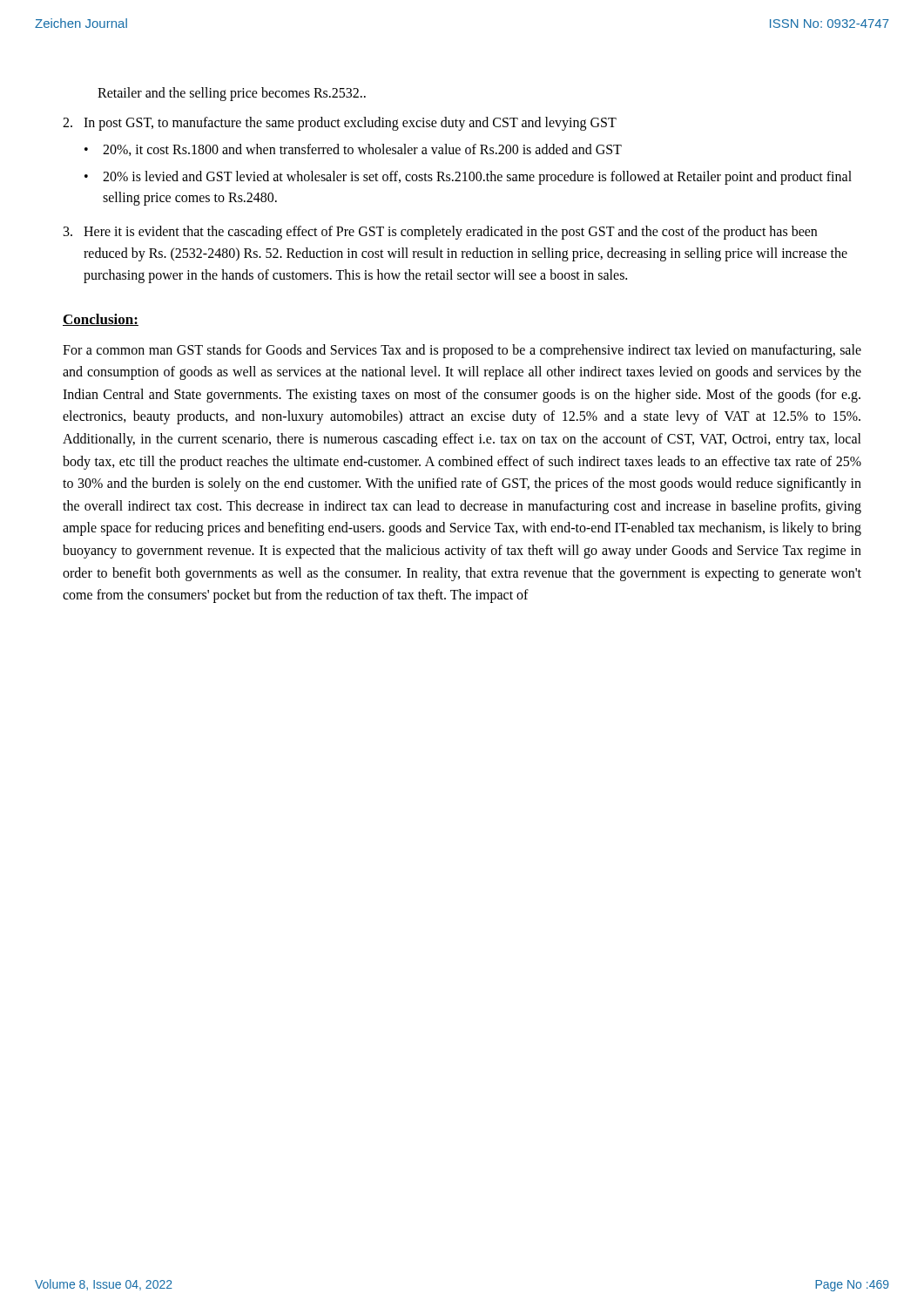Select the text starting "2. In post"
Screen dimensions: 1307x924
(x=462, y=163)
